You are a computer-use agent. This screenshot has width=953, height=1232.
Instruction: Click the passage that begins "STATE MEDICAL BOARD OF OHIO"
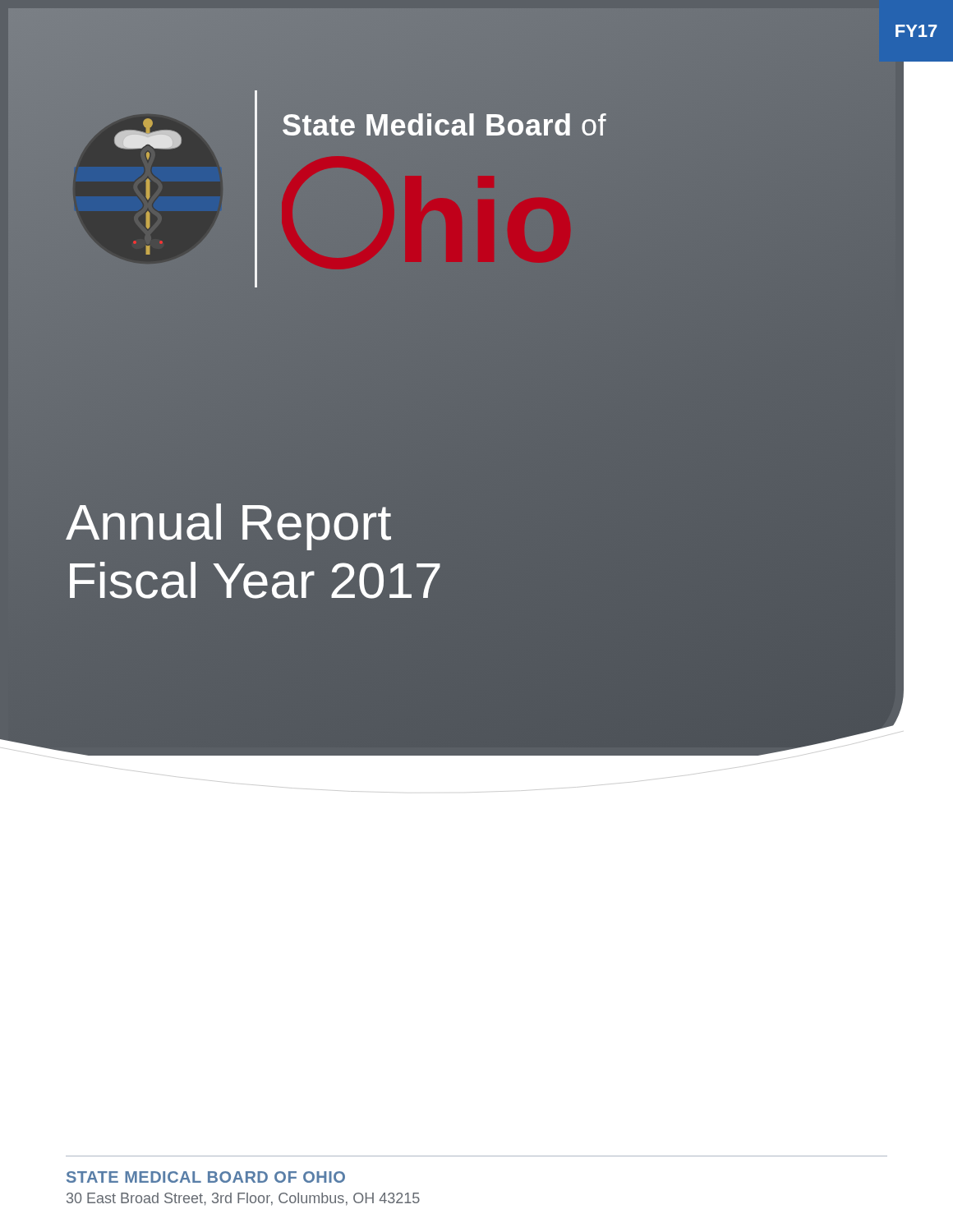tap(206, 1177)
